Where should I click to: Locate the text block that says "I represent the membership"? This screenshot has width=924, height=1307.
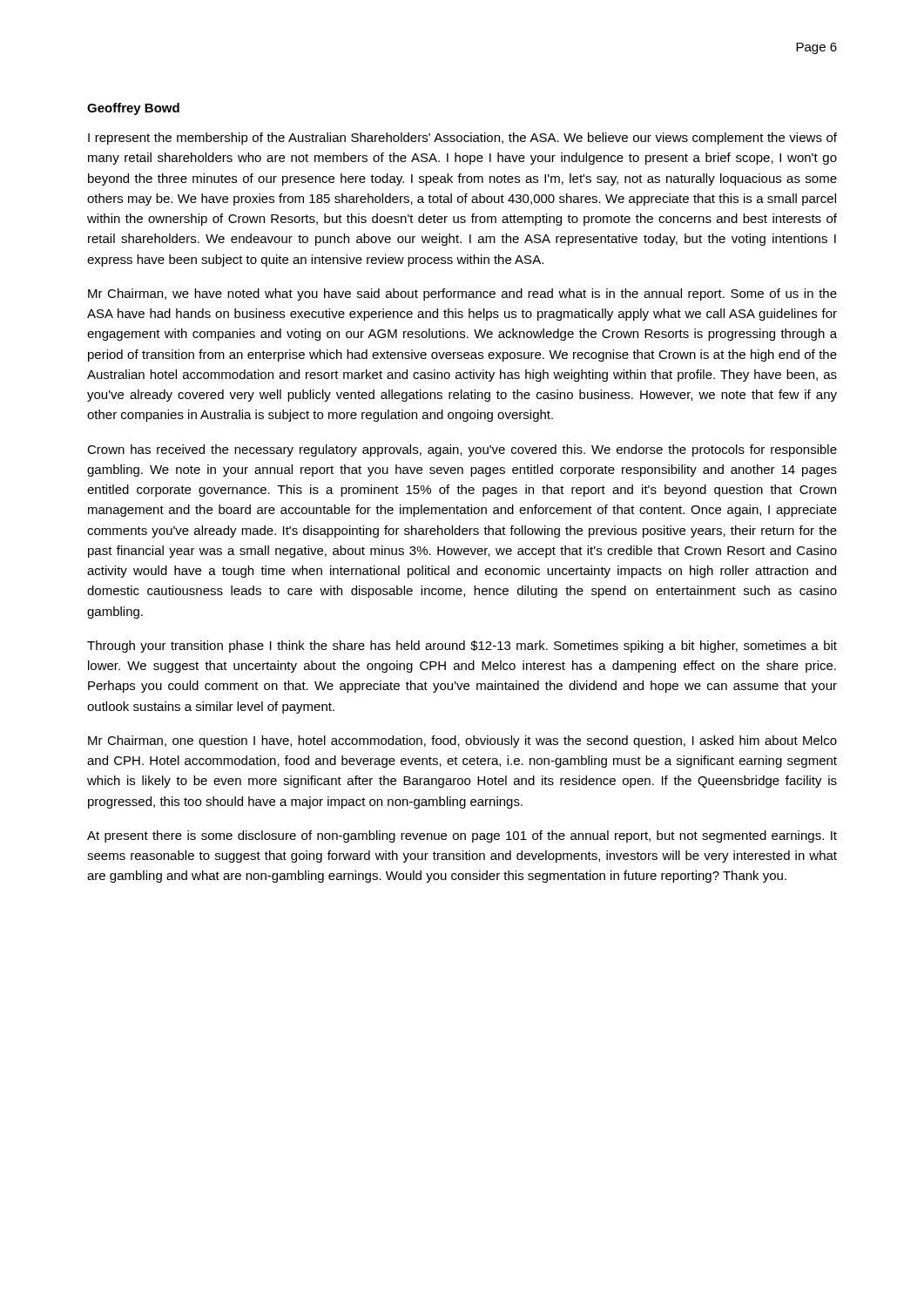[x=462, y=198]
